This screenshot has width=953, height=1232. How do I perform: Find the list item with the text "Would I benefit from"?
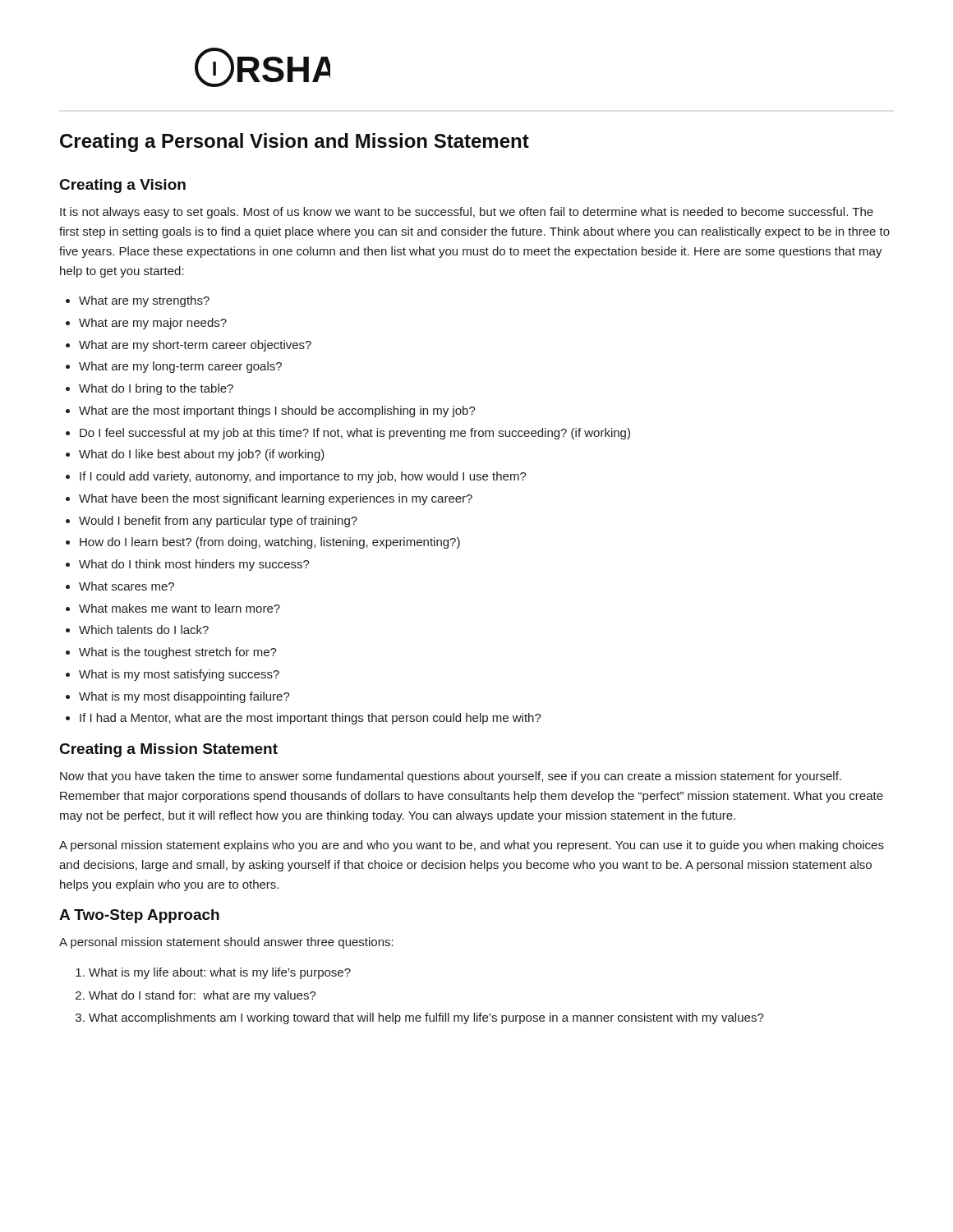[218, 522]
